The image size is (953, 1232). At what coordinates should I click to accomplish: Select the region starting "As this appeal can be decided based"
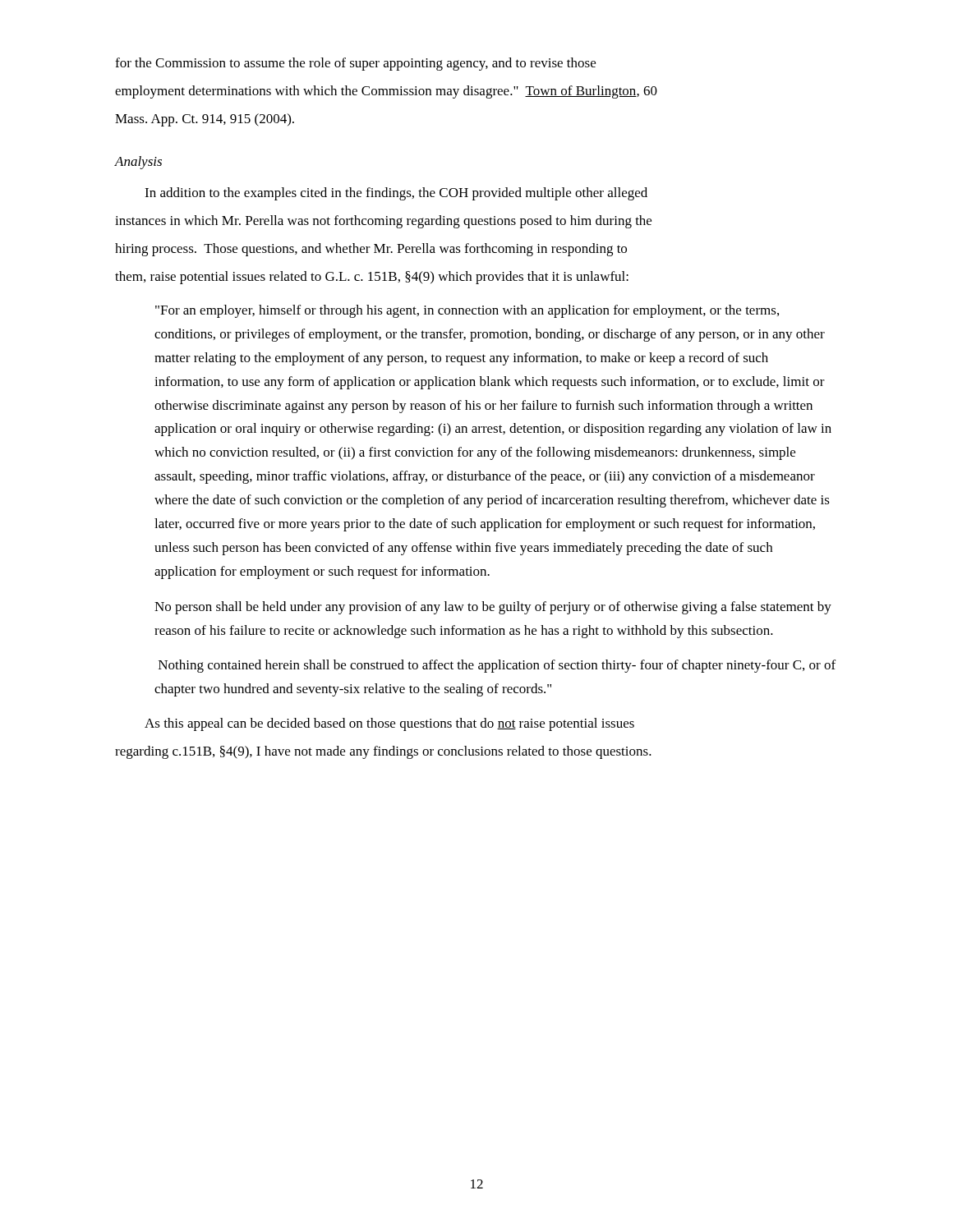390,723
